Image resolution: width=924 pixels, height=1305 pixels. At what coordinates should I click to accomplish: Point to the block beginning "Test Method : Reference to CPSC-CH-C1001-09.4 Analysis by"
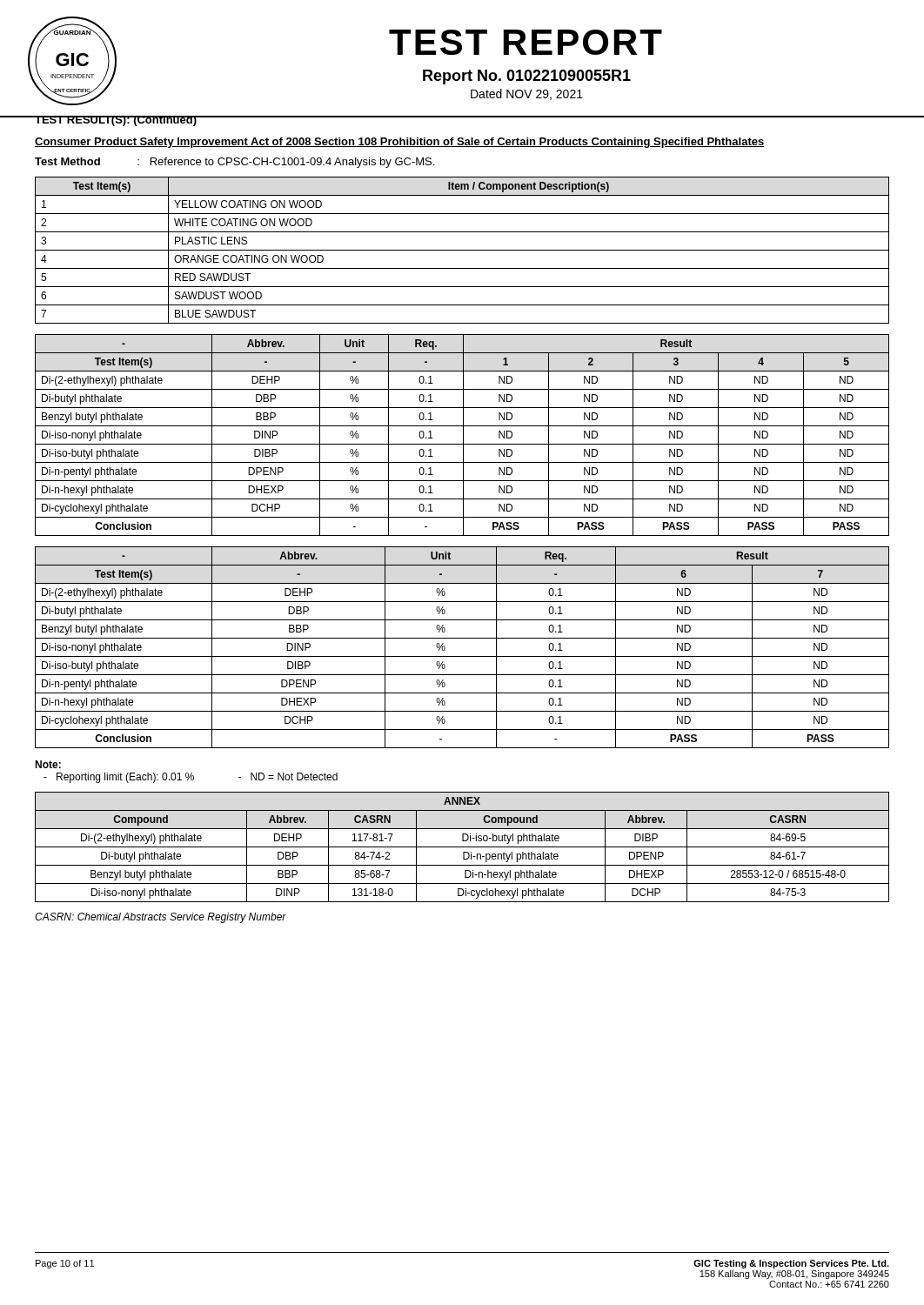point(235,161)
